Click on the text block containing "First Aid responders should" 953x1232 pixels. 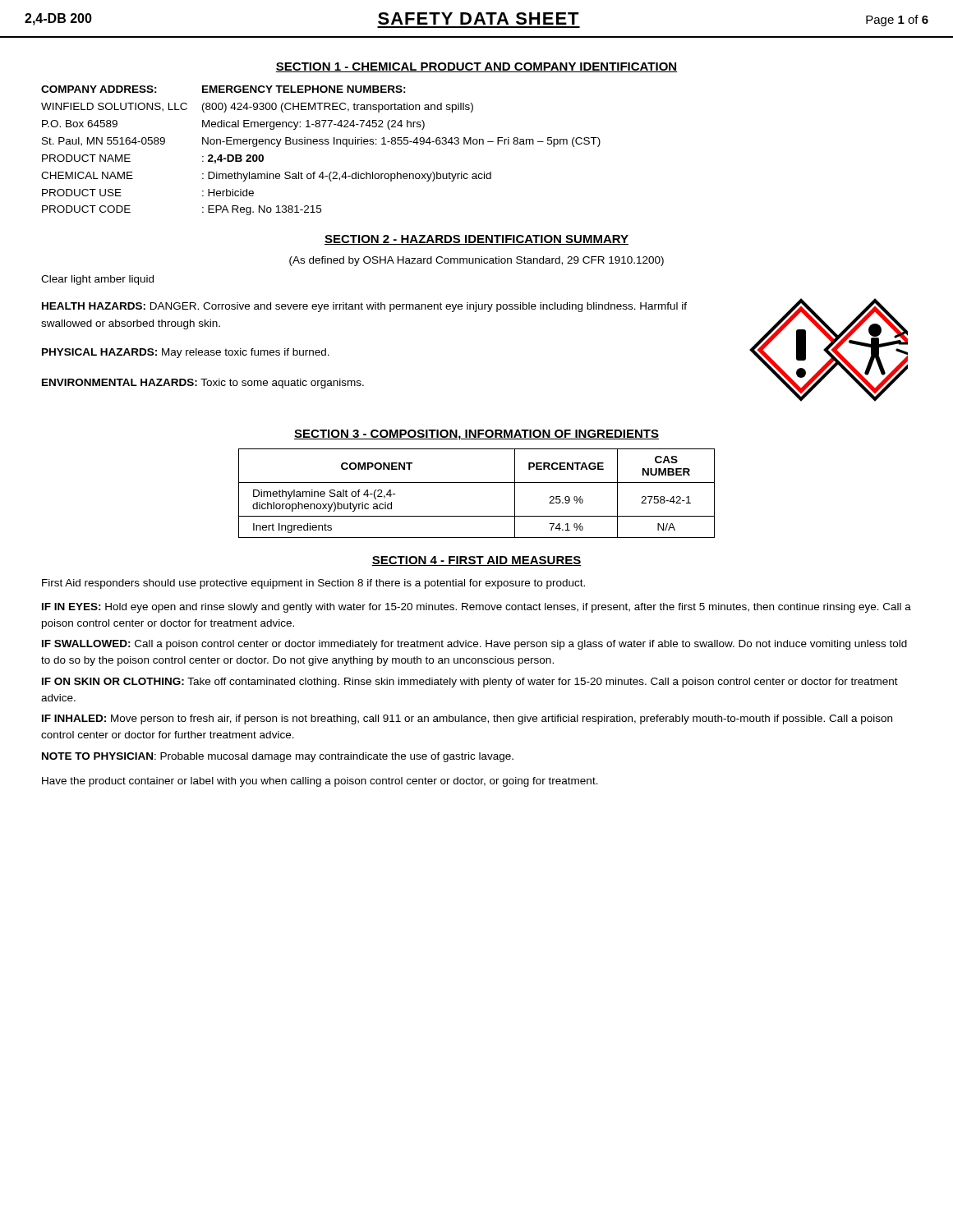coord(314,583)
